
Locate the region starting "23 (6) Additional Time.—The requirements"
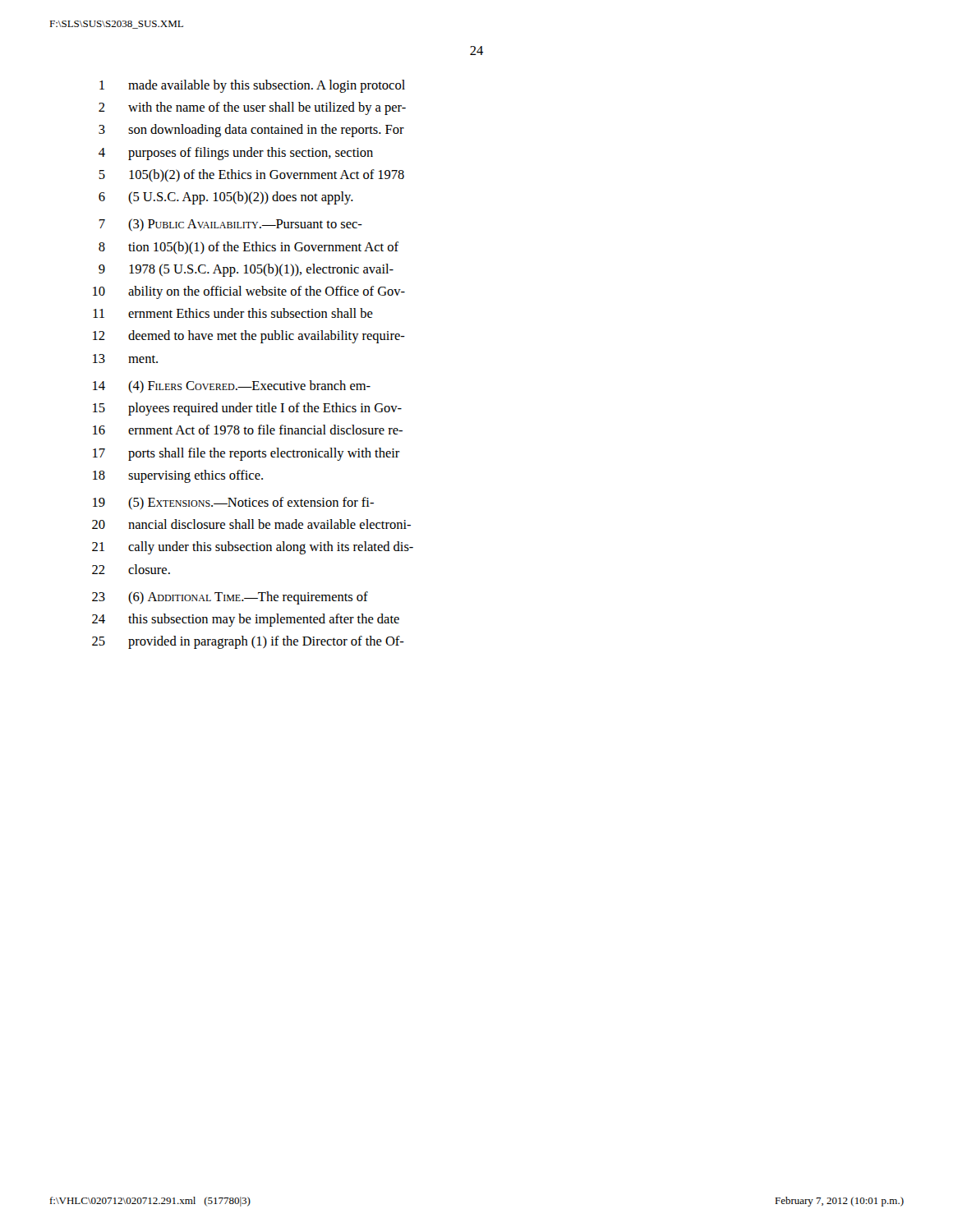(230, 598)
